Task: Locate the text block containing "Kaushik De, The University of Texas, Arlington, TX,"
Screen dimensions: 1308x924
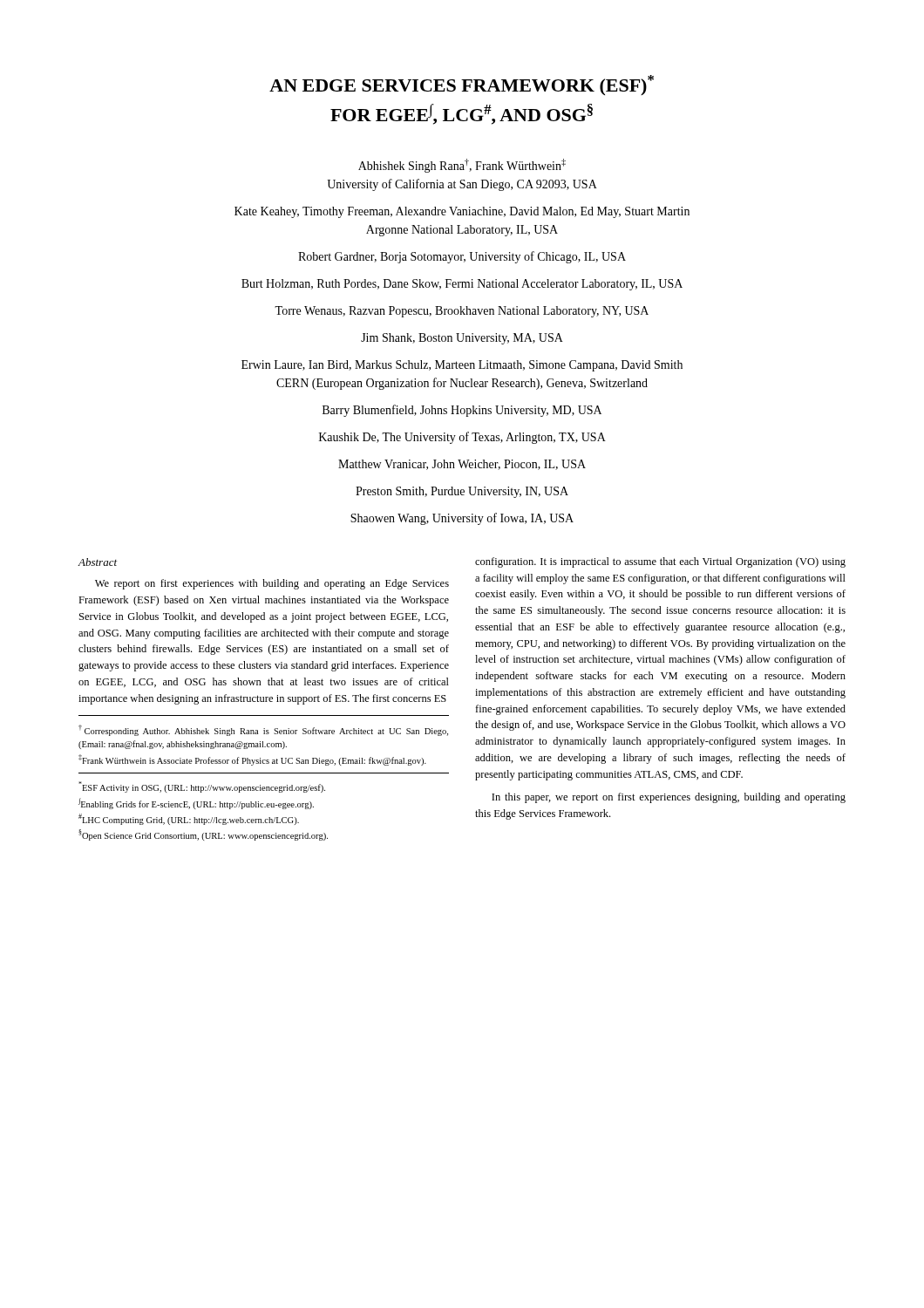Action: 462,437
